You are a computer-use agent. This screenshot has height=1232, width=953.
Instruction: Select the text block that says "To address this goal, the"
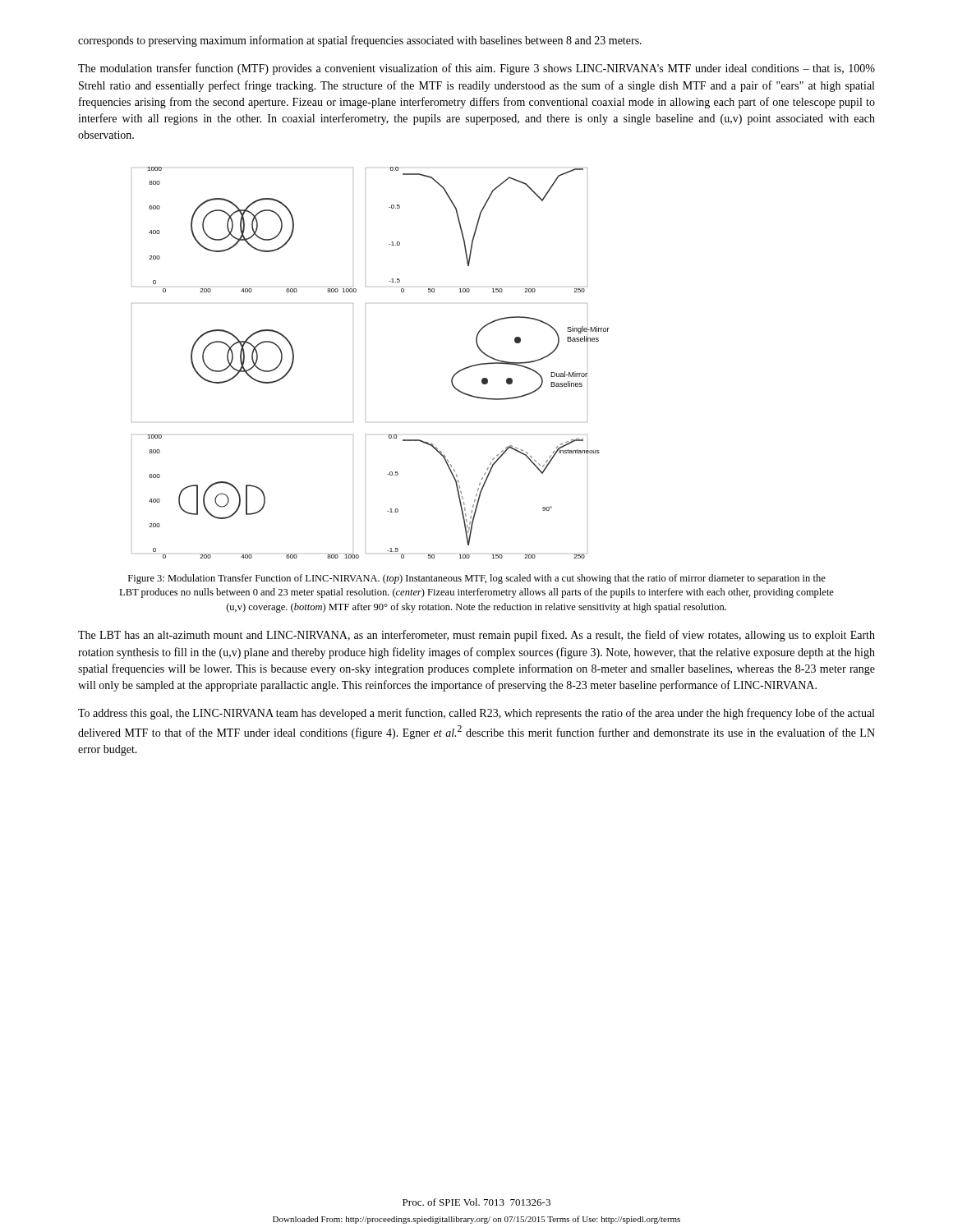click(x=476, y=731)
